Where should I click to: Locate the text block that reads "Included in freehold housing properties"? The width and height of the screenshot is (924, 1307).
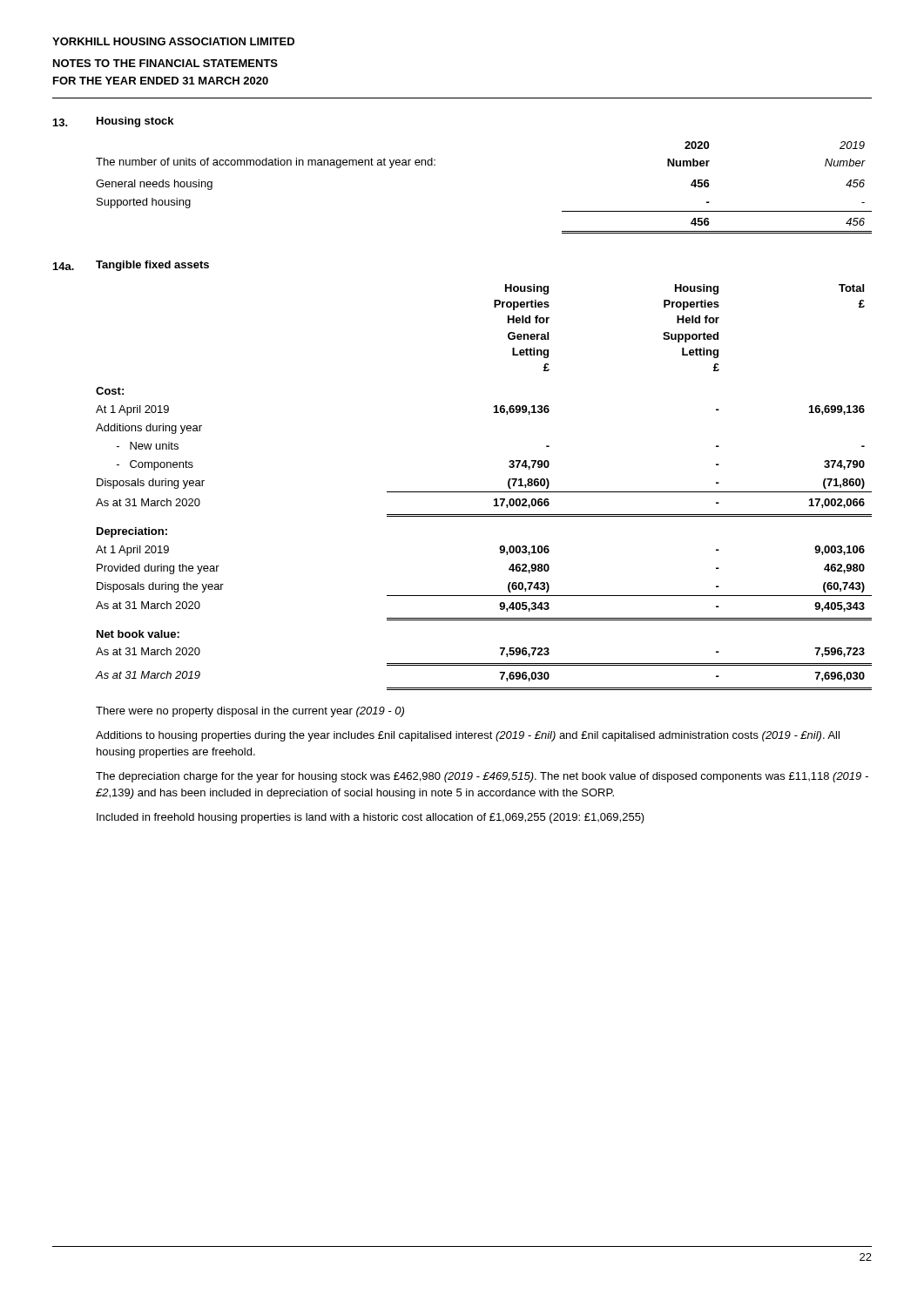[370, 817]
